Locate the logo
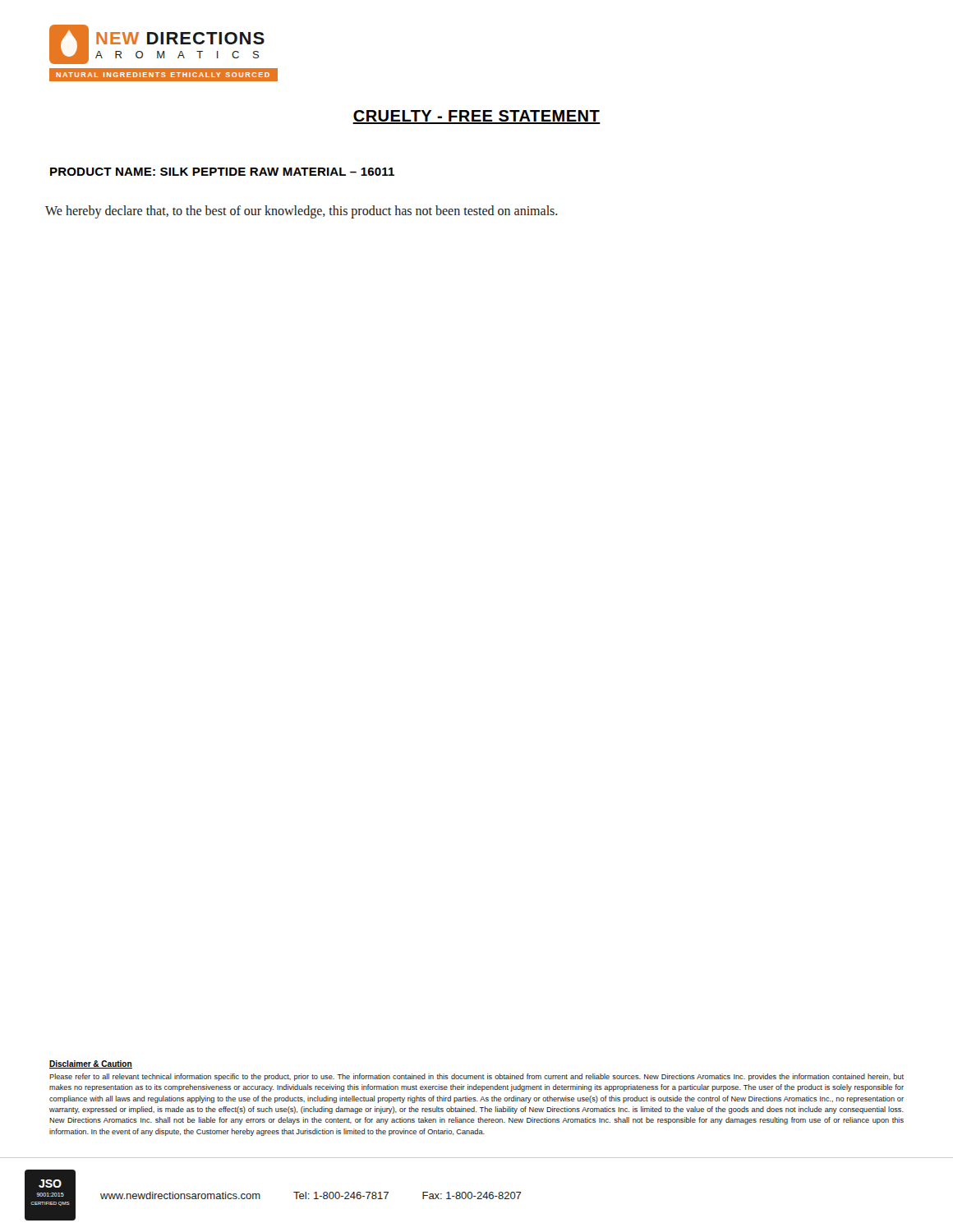This screenshot has width=953, height=1232. click(163, 53)
